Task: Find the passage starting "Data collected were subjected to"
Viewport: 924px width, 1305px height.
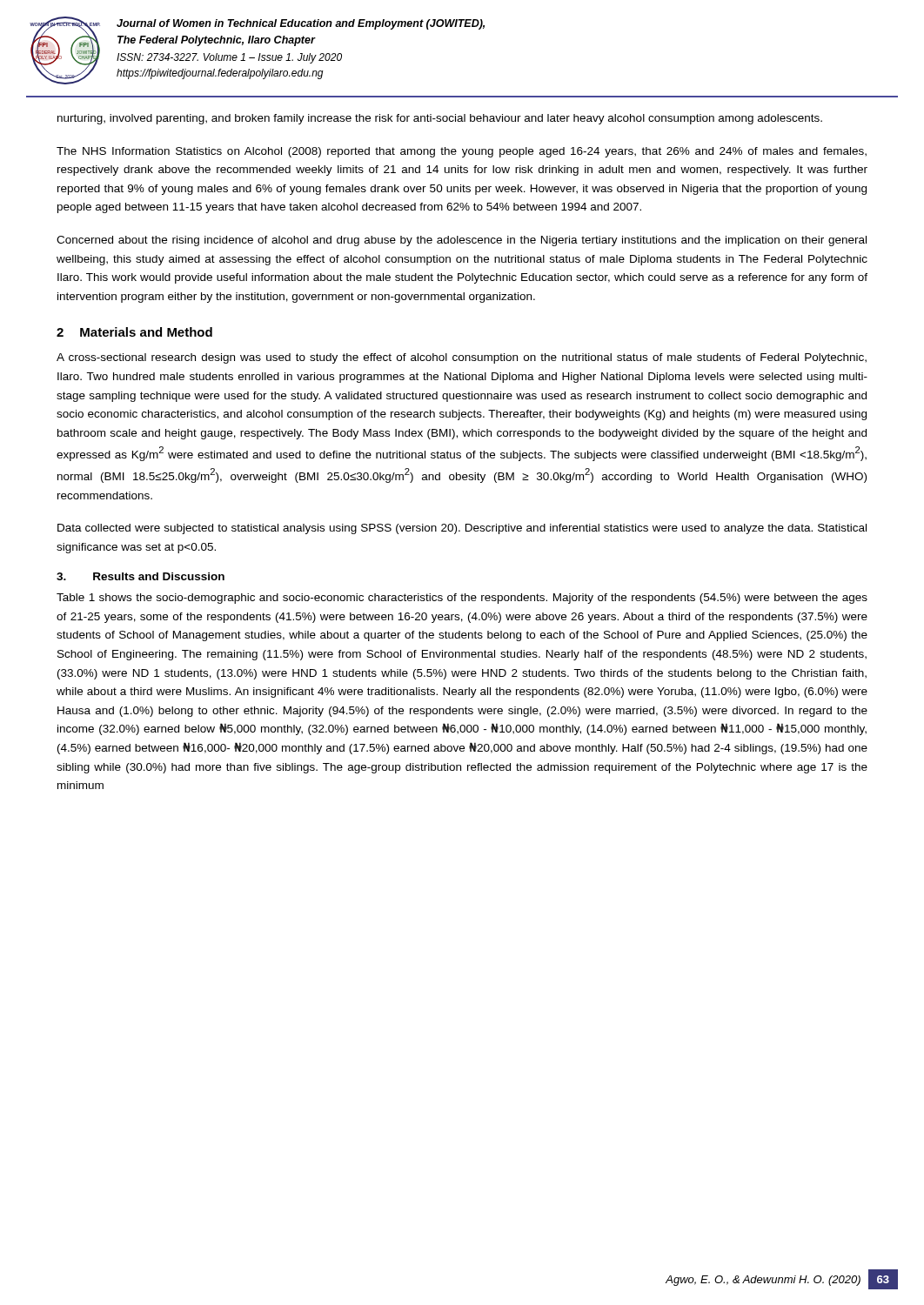Action: tap(462, 537)
